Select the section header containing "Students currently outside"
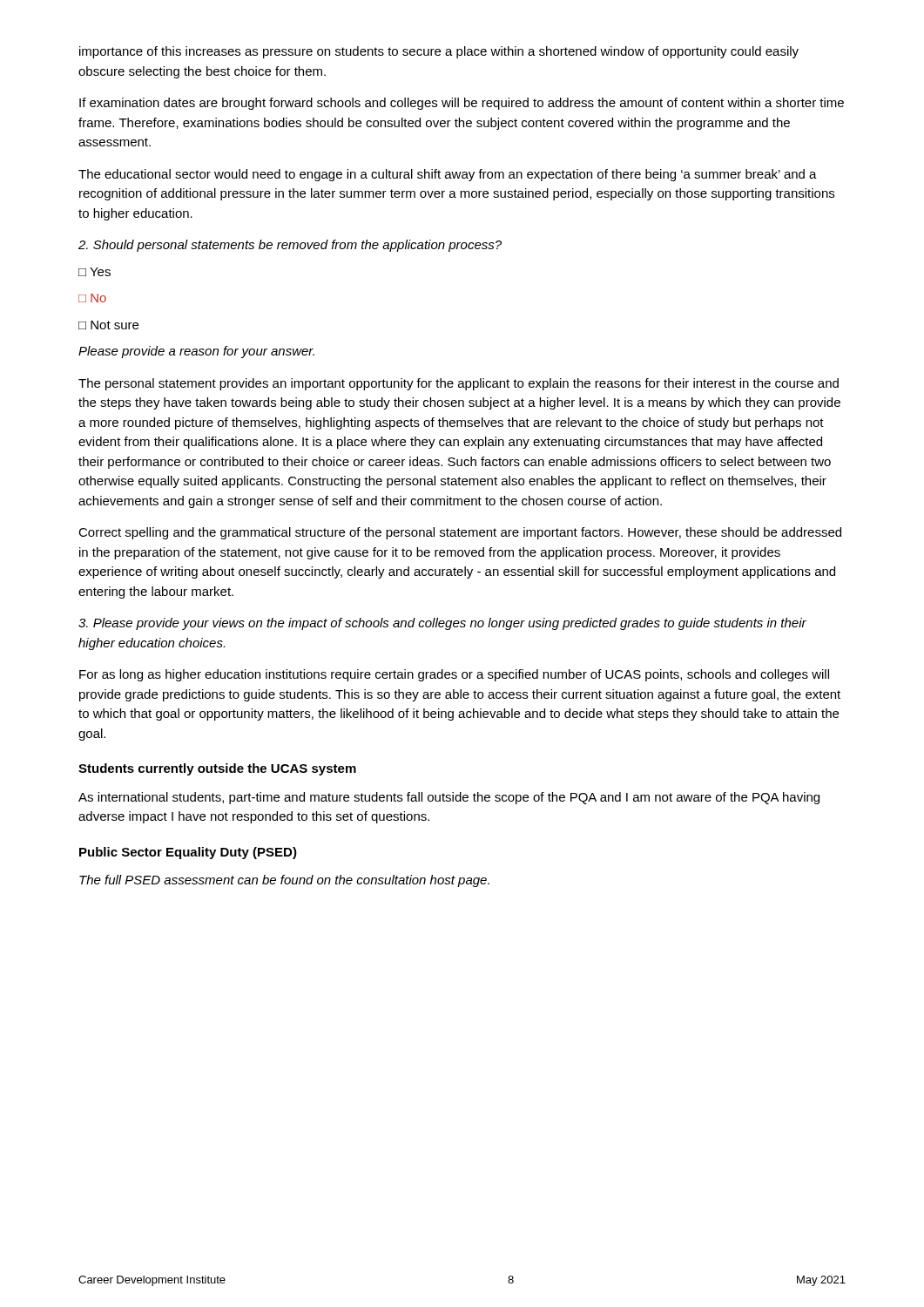Image resolution: width=924 pixels, height=1307 pixels. [x=217, y=768]
